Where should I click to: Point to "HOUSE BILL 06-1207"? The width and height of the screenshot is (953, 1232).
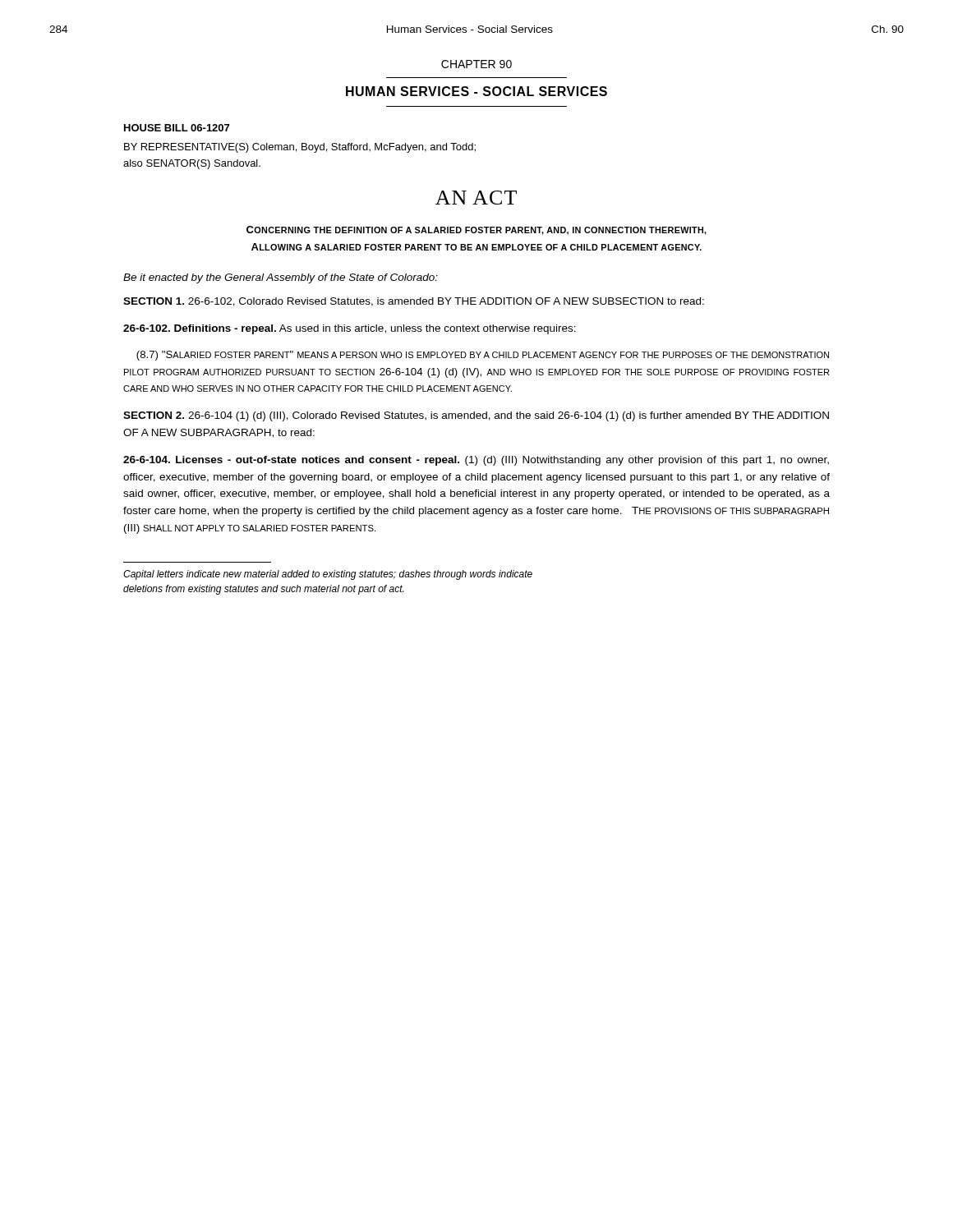177,128
